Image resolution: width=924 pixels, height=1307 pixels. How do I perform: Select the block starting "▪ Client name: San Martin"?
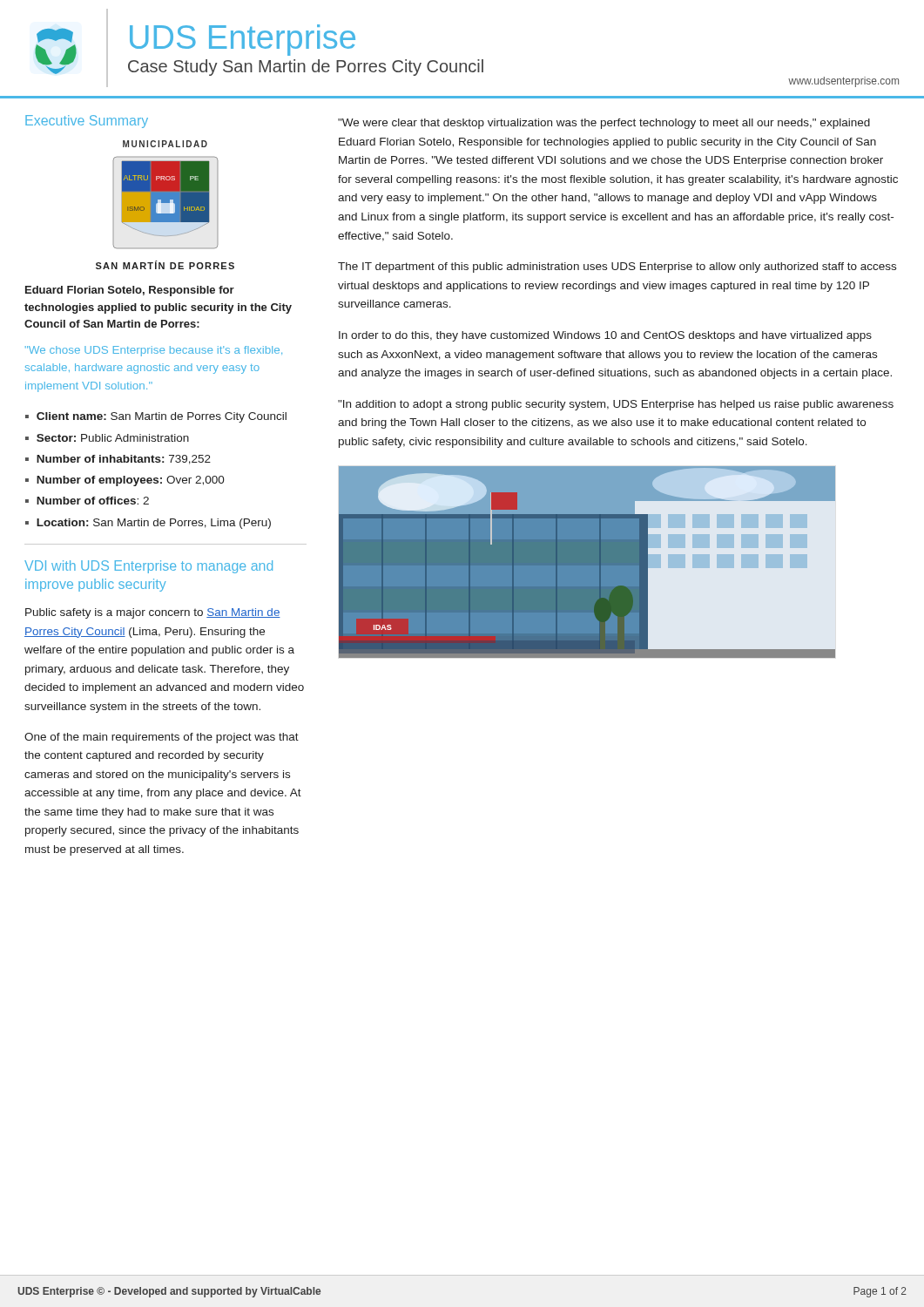click(x=156, y=417)
